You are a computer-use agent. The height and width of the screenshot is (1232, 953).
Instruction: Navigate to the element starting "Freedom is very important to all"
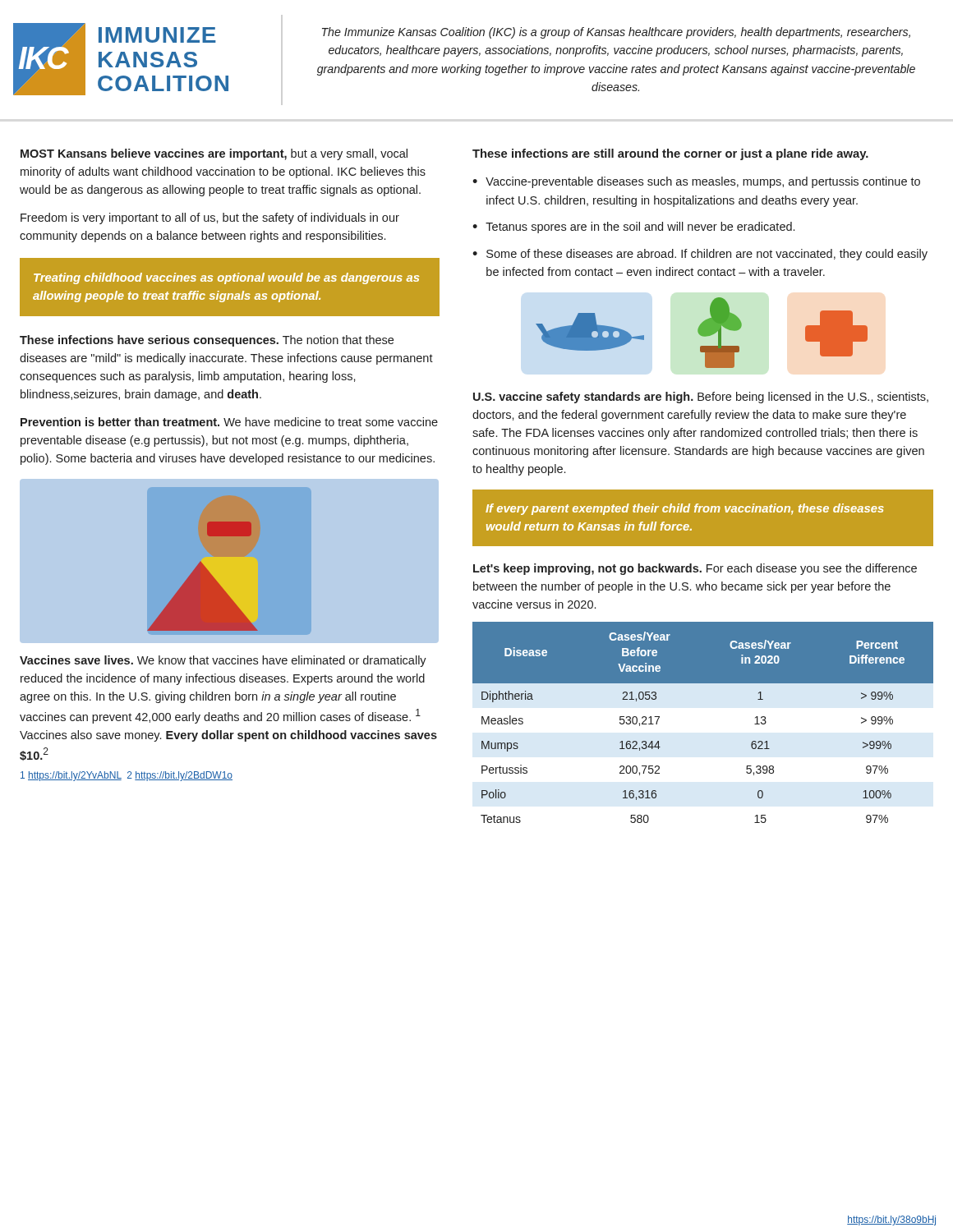pos(209,227)
